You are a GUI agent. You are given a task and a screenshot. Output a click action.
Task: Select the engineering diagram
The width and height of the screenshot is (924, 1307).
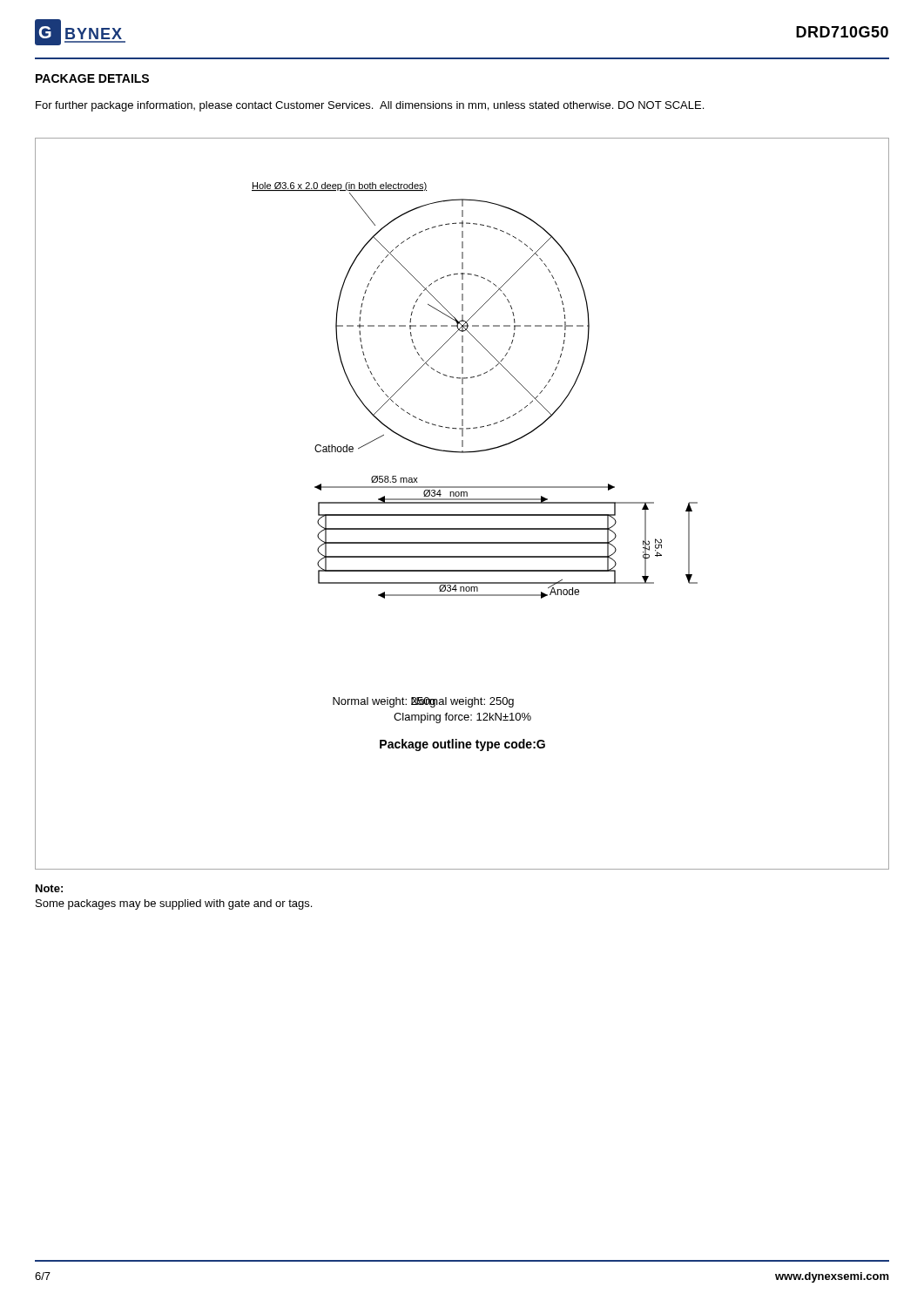462,504
